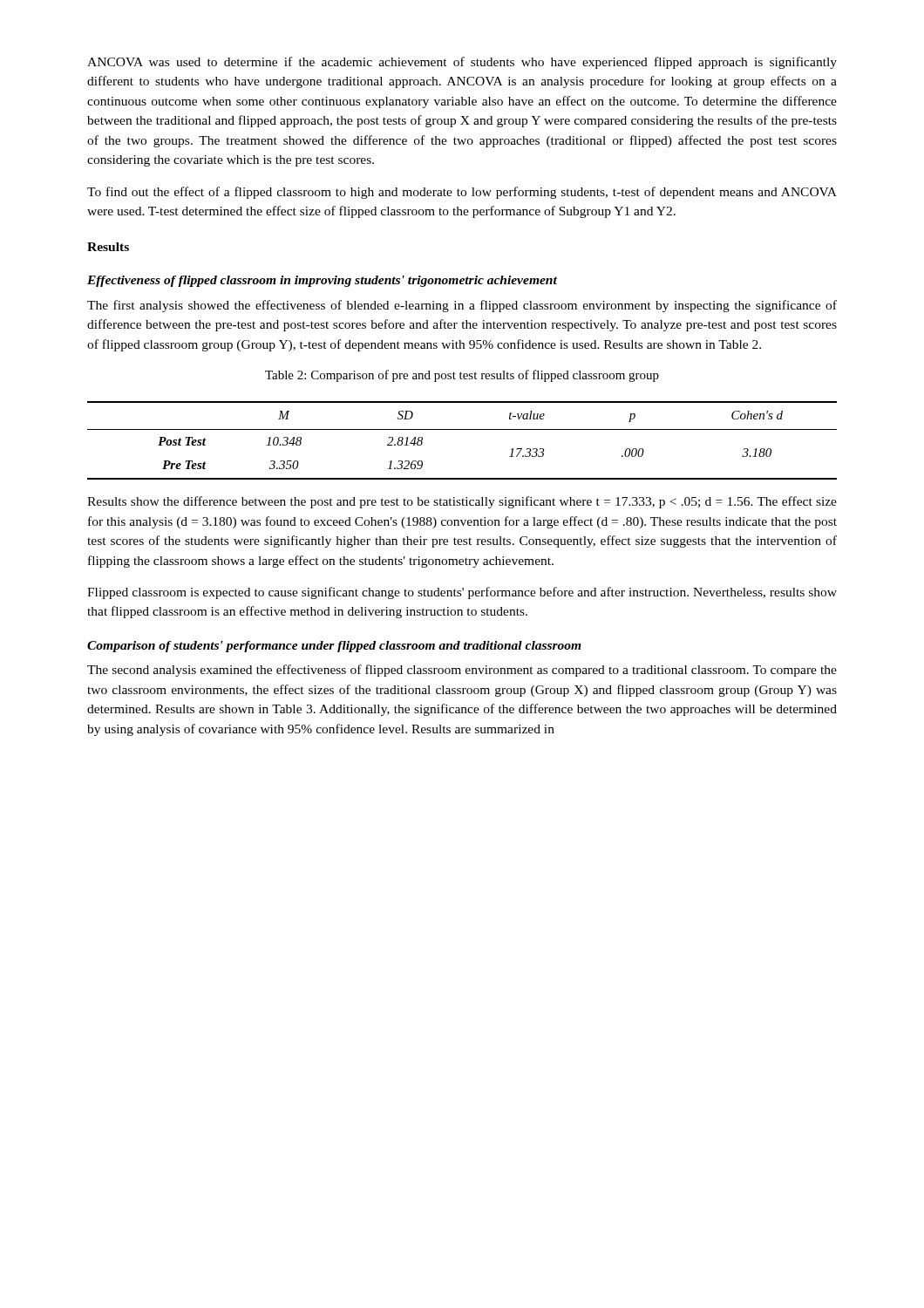Image resolution: width=924 pixels, height=1308 pixels.
Task: Locate the section header with the text "Effectiveness of flipped classroom in improving students' trigonometric"
Action: (322, 280)
